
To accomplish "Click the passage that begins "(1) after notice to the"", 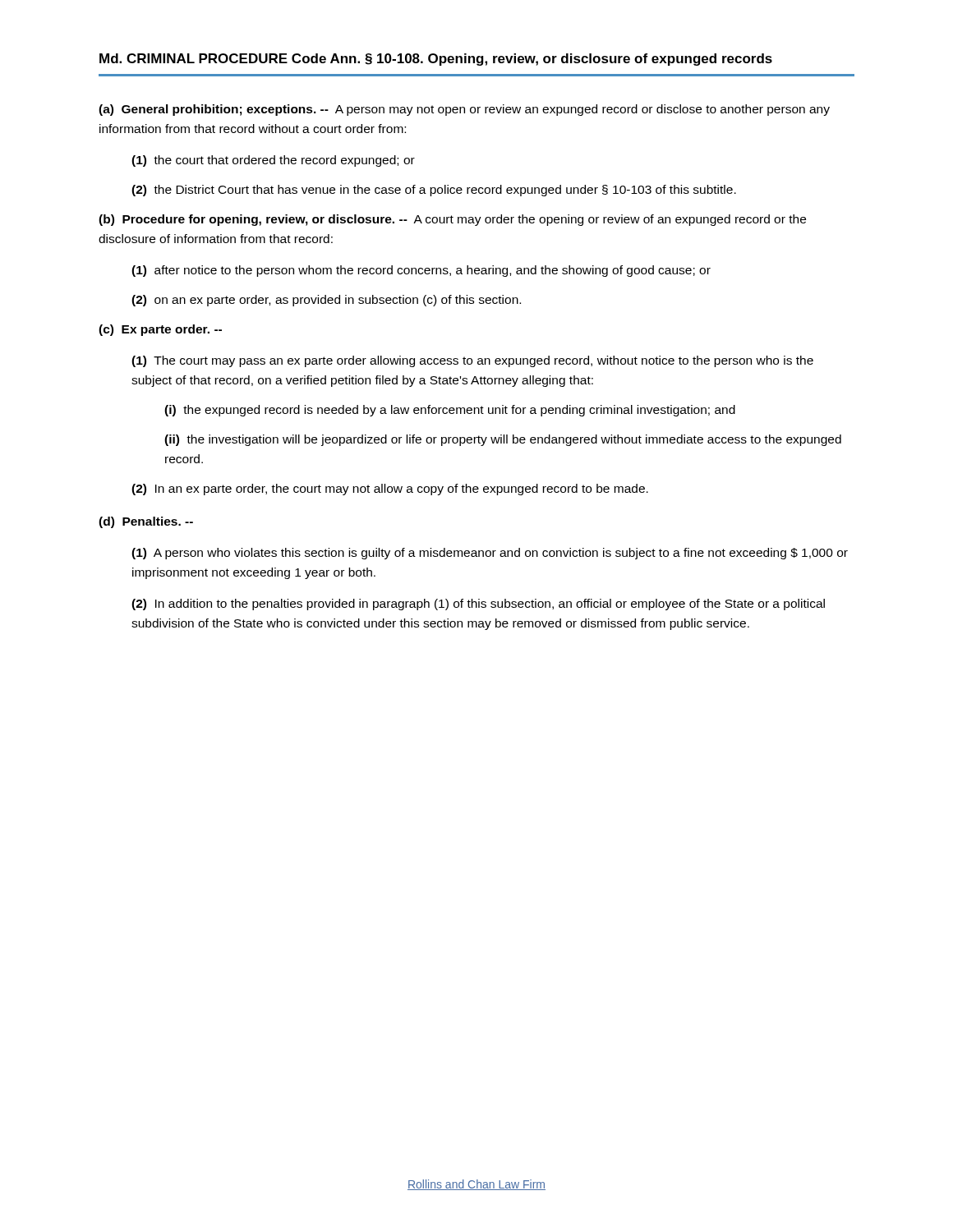I will (421, 270).
